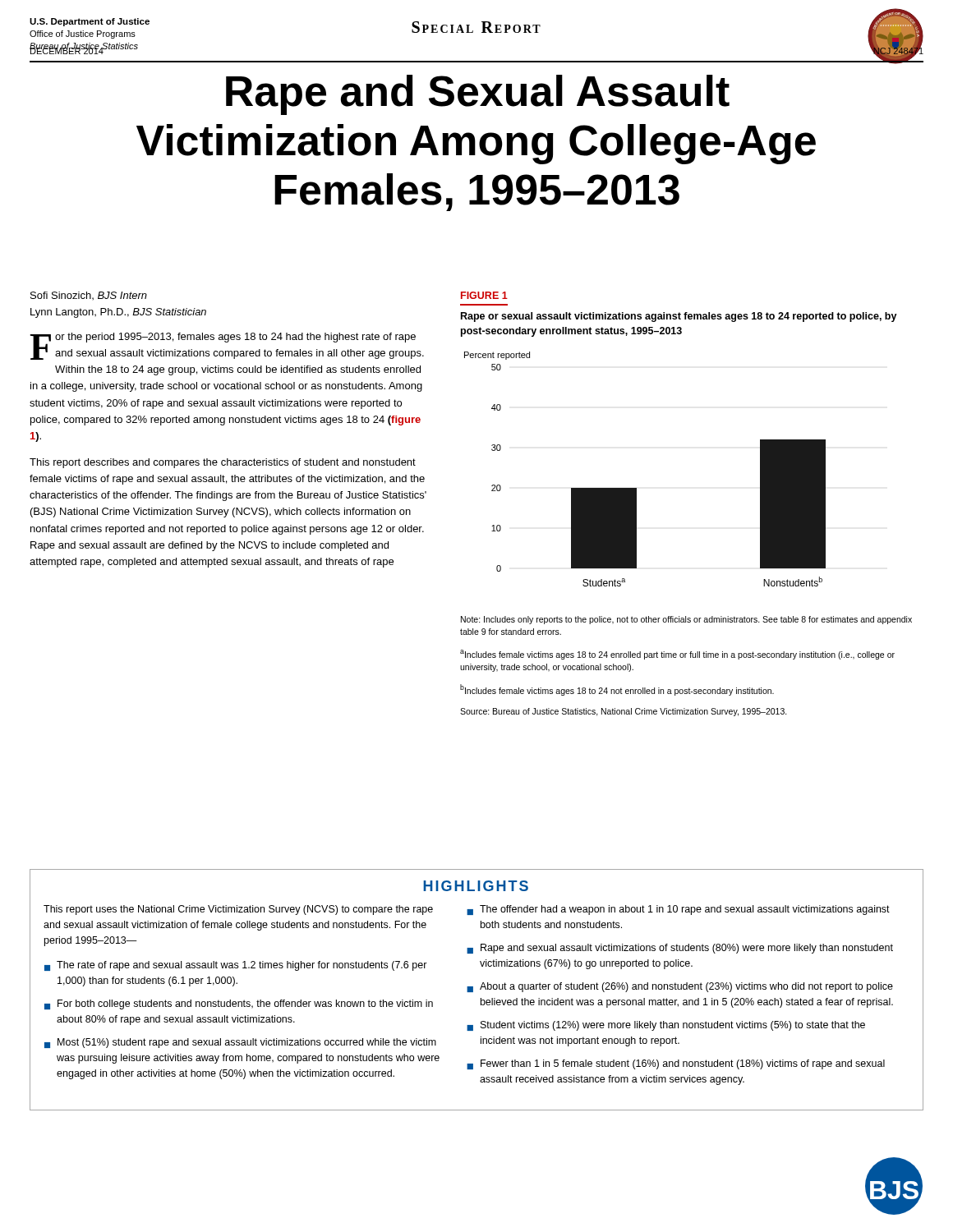Image resolution: width=953 pixels, height=1232 pixels.
Task: Point to the block beginning "■ The rate of rape and"
Action: click(243, 973)
